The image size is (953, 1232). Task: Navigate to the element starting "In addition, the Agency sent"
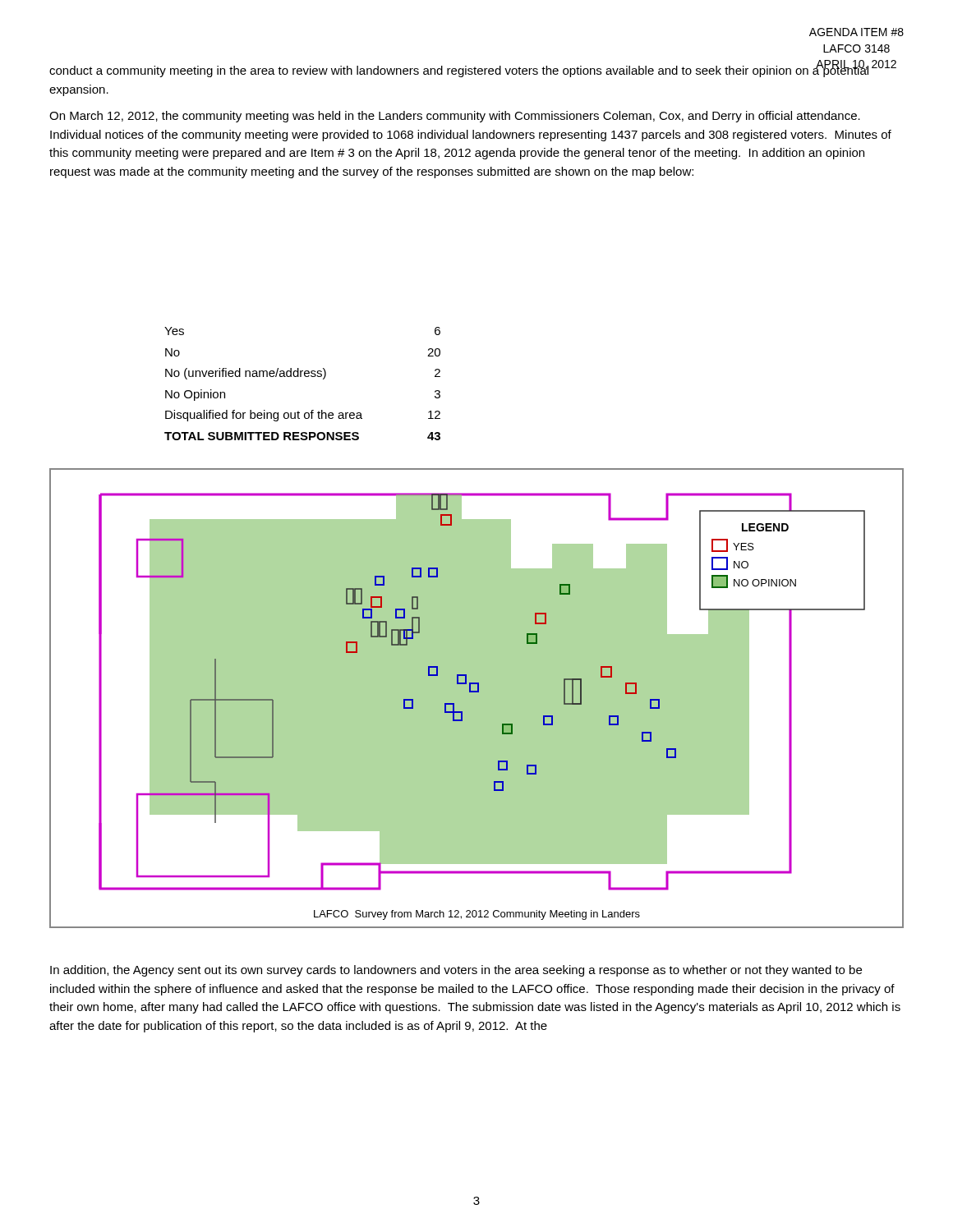(475, 997)
